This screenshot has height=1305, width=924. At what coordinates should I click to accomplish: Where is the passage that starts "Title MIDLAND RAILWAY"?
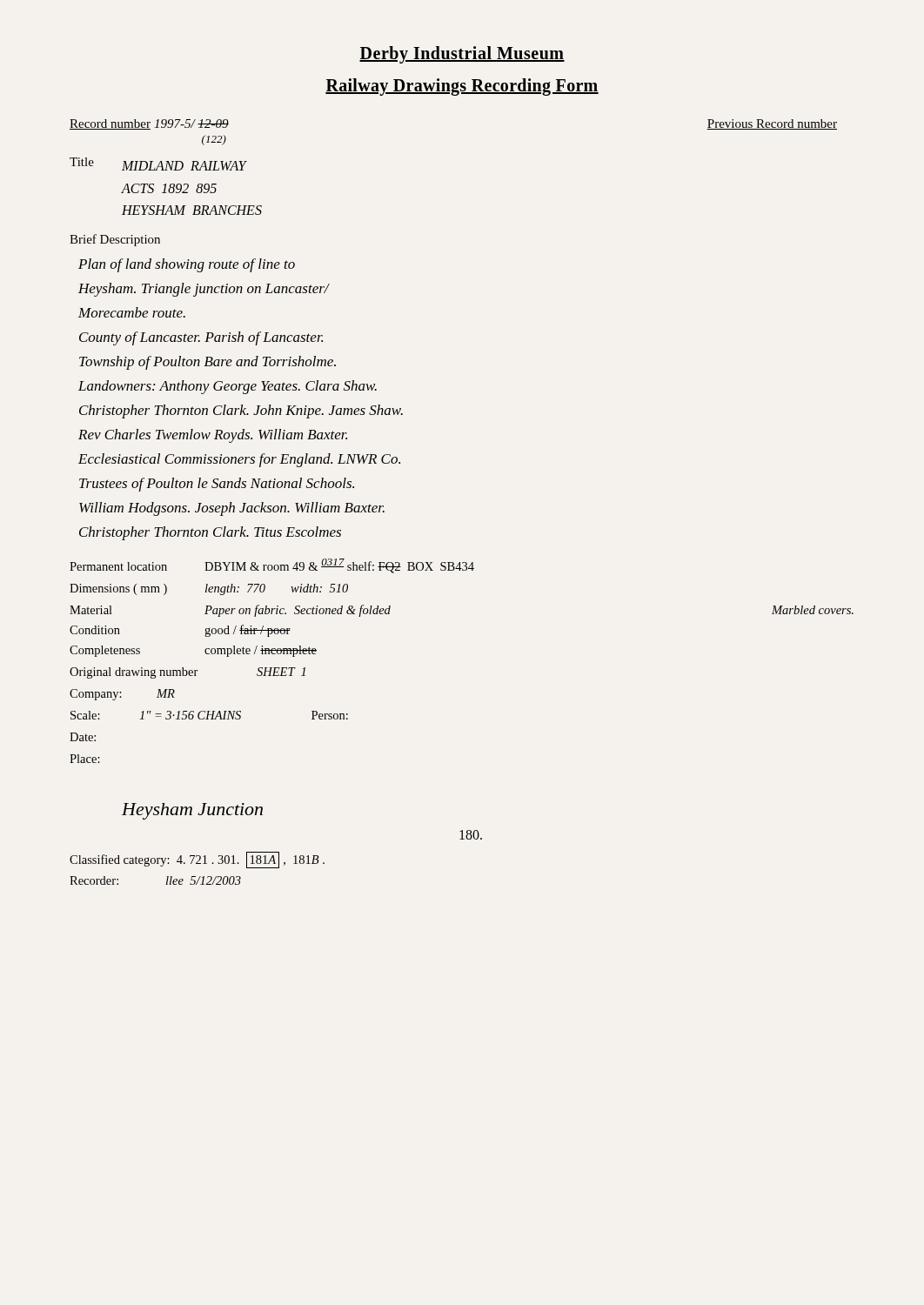[x=166, y=188]
